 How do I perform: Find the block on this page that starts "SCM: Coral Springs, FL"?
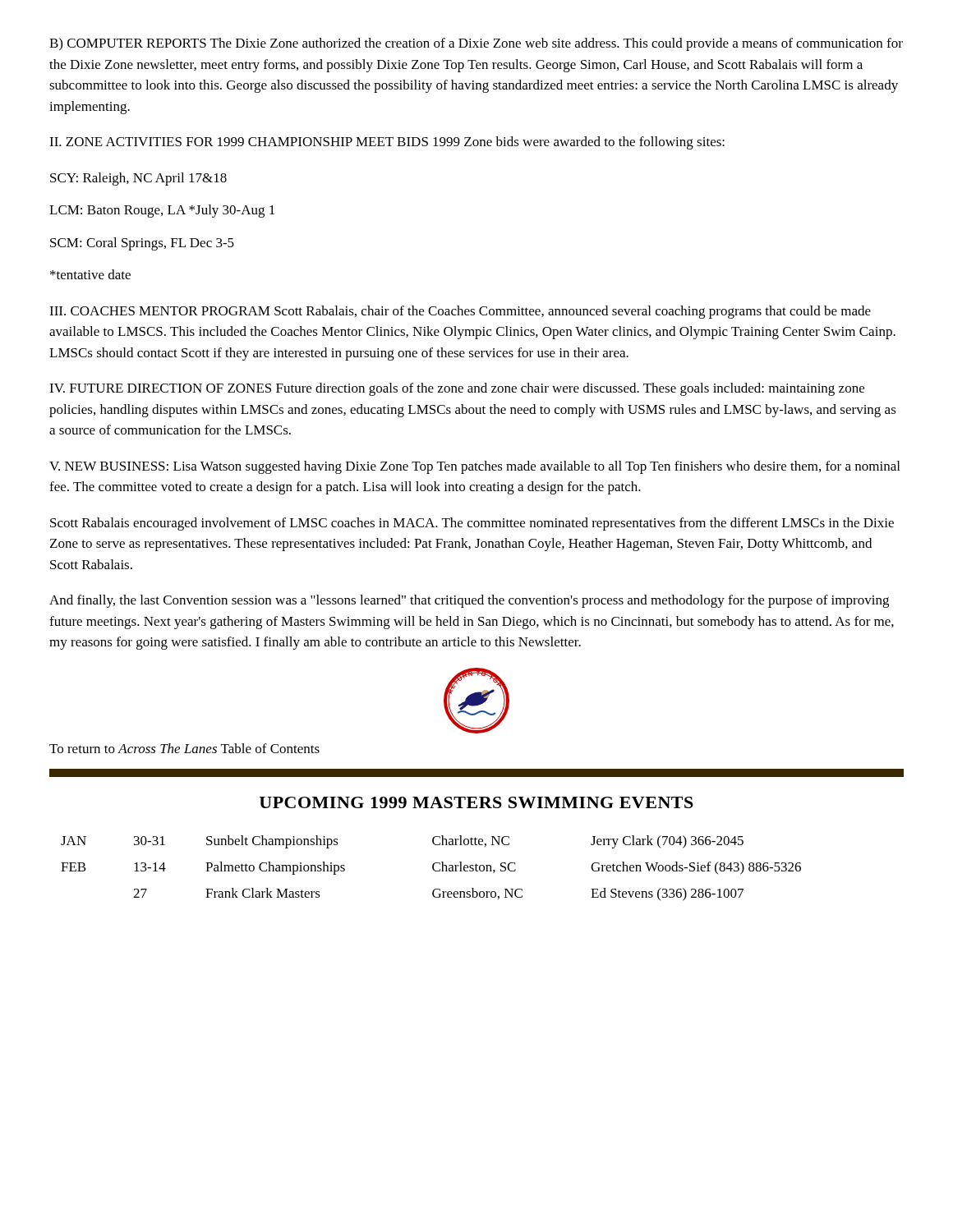pos(142,242)
